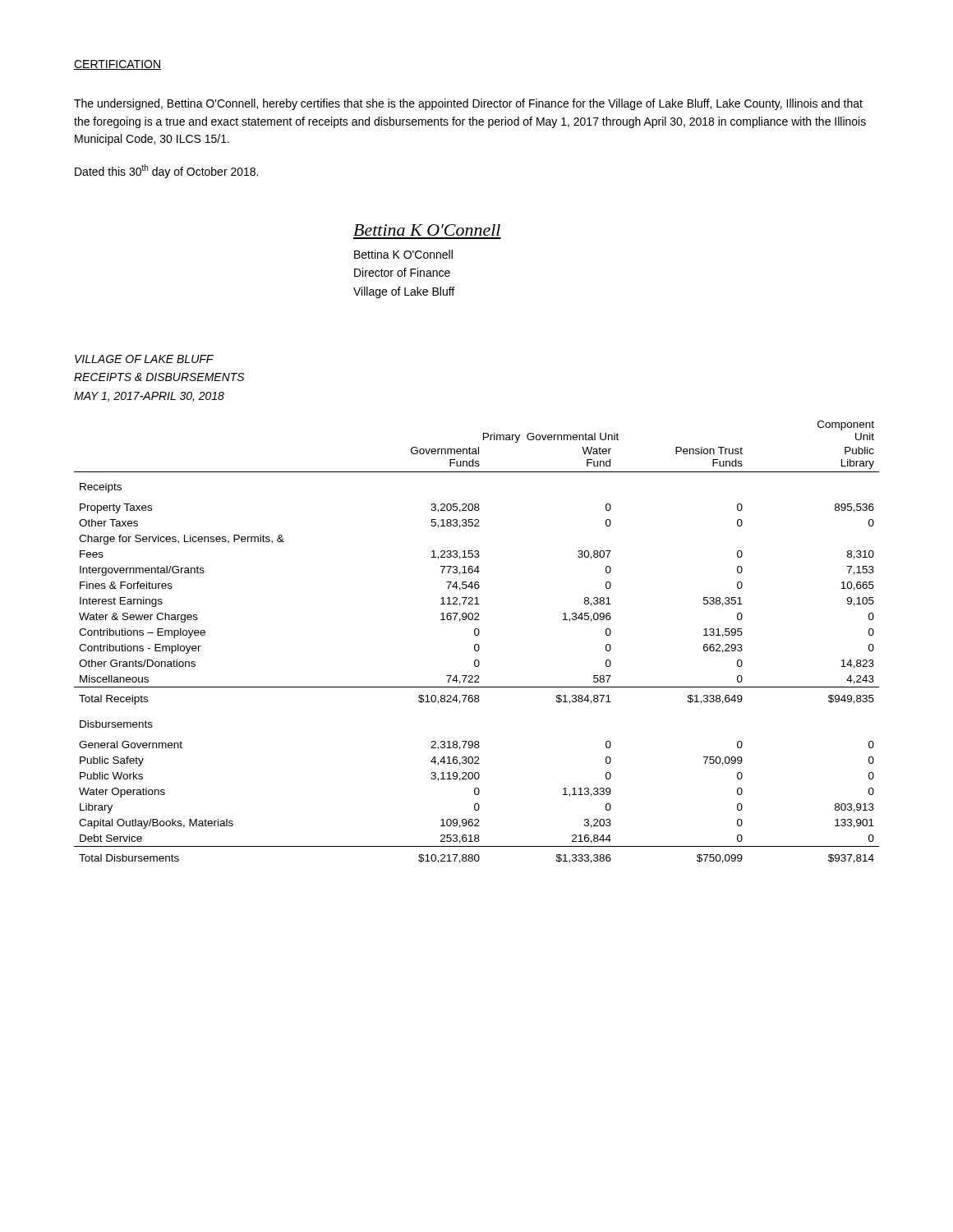Screen dimensions: 1232x953
Task: Select a section header
Action: click(x=118, y=64)
